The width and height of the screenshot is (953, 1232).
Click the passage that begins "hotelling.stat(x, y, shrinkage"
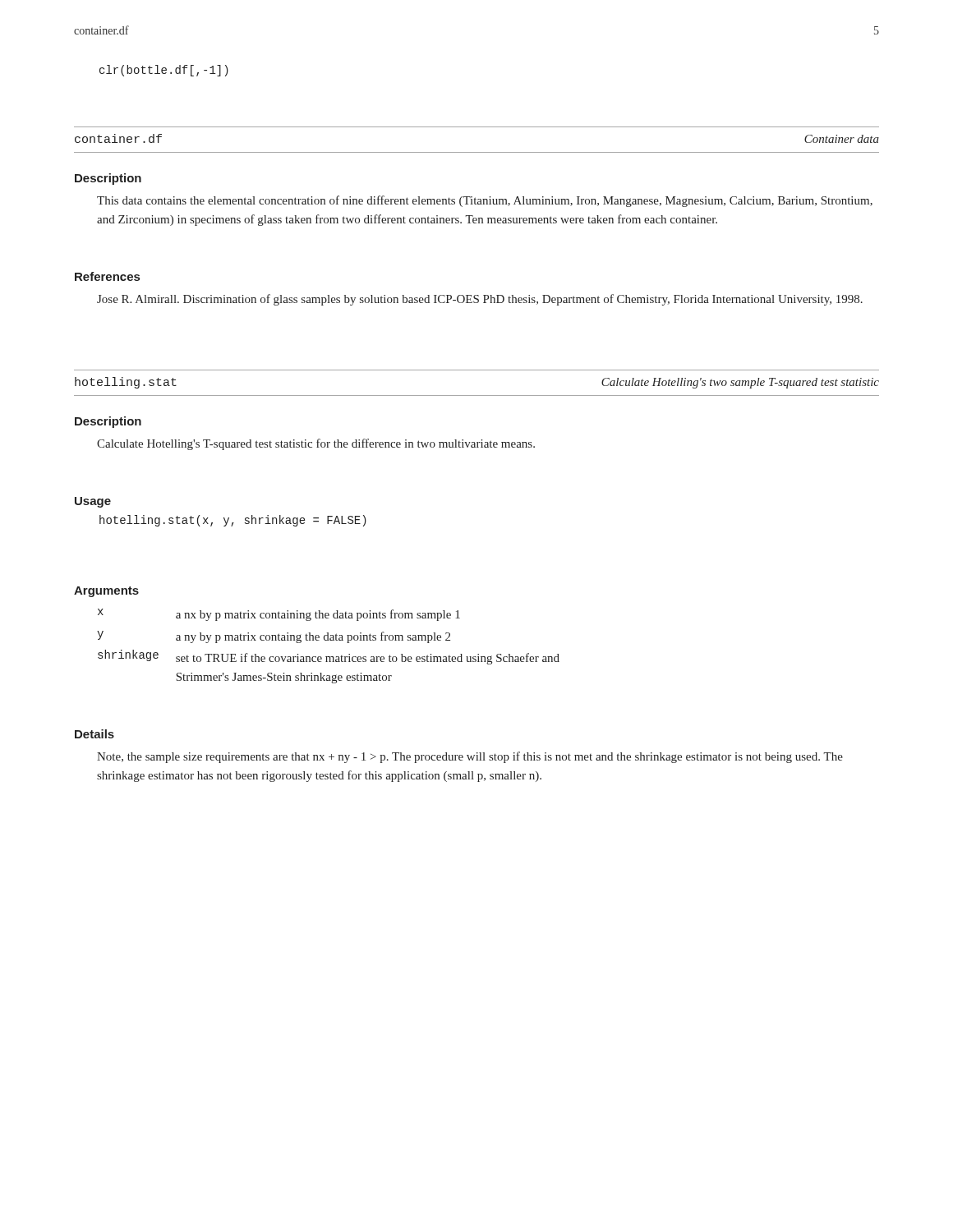233,521
